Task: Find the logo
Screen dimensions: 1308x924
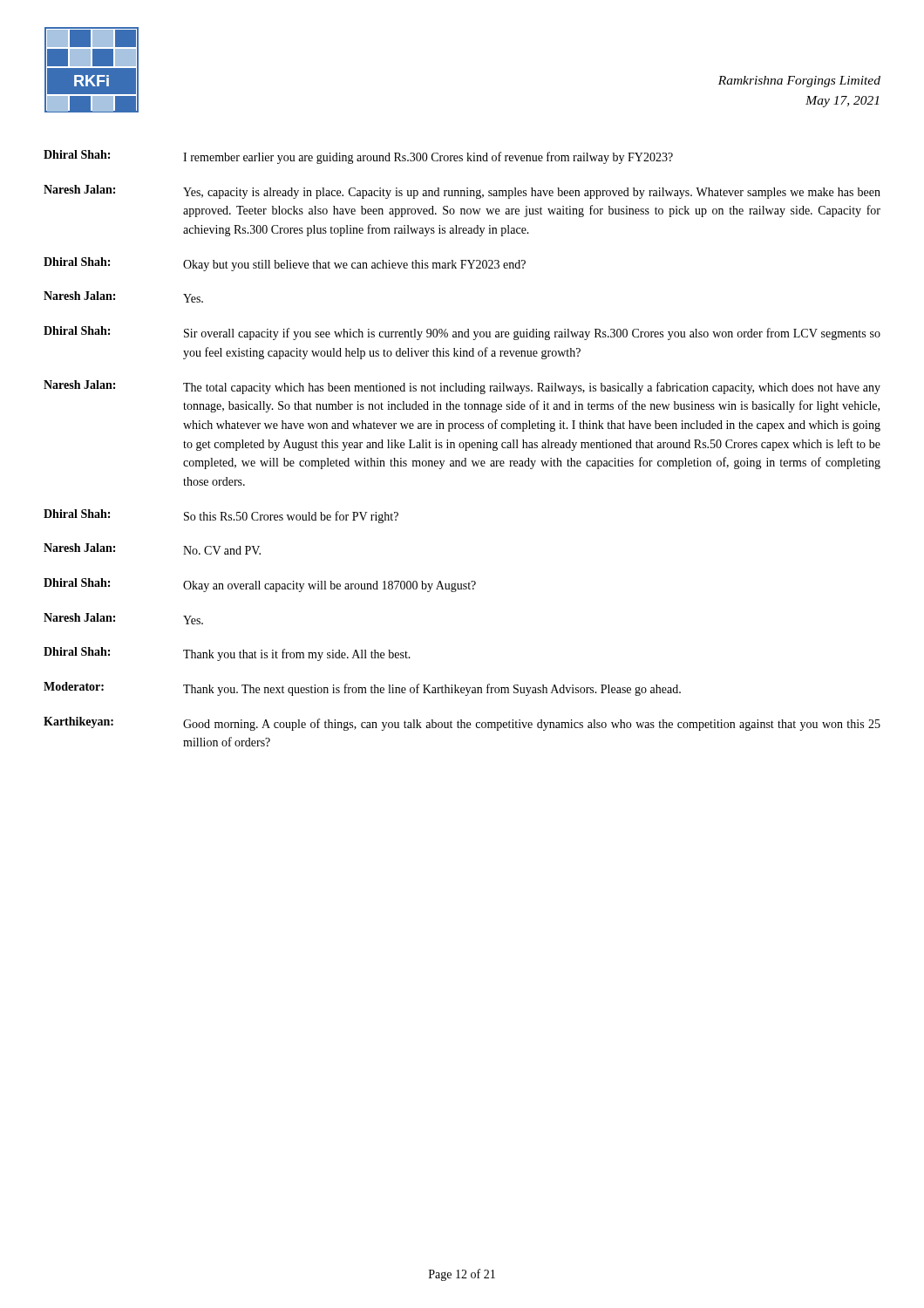Action: pyautogui.click(x=92, y=70)
